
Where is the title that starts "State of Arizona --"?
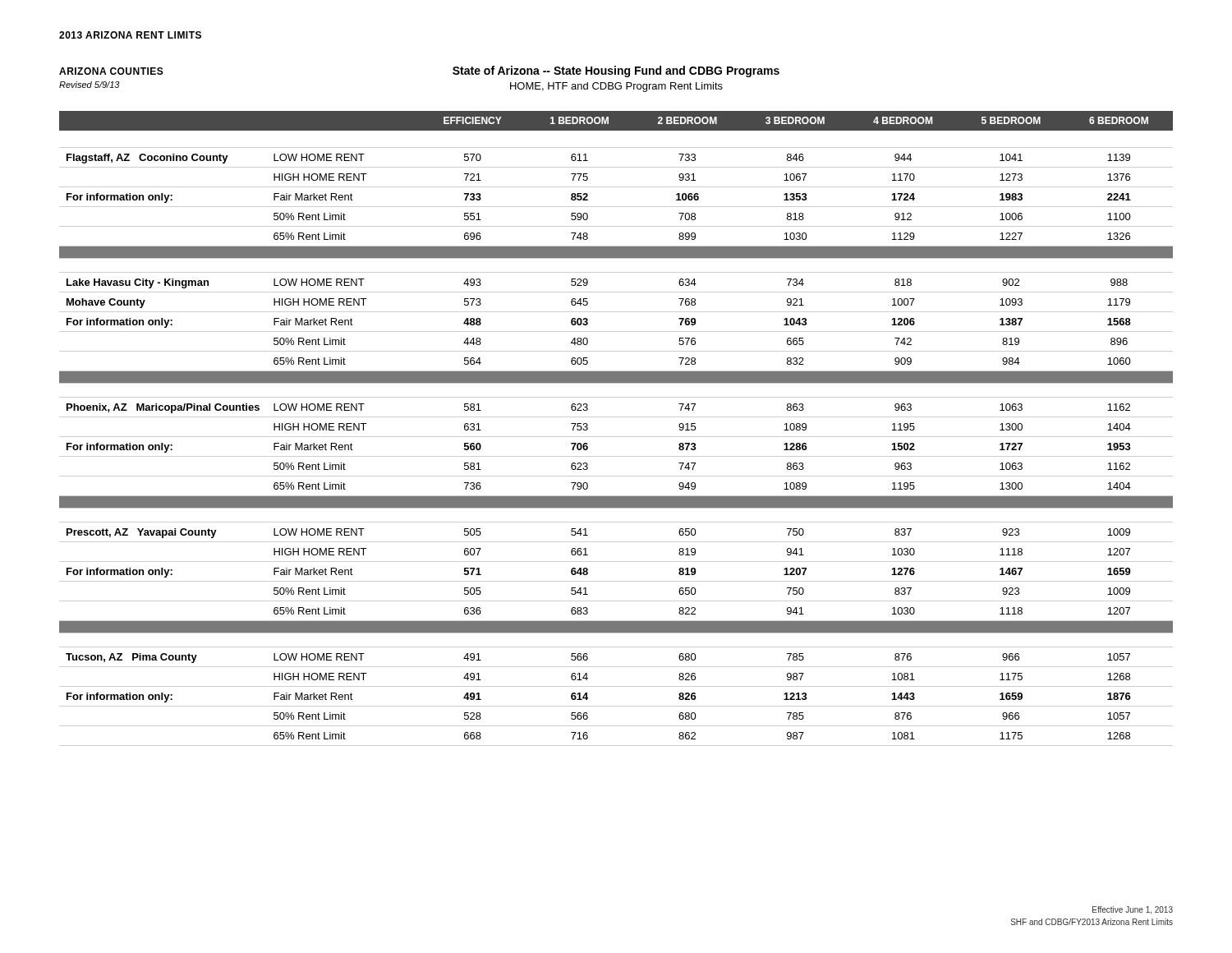(x=616, y=78)
